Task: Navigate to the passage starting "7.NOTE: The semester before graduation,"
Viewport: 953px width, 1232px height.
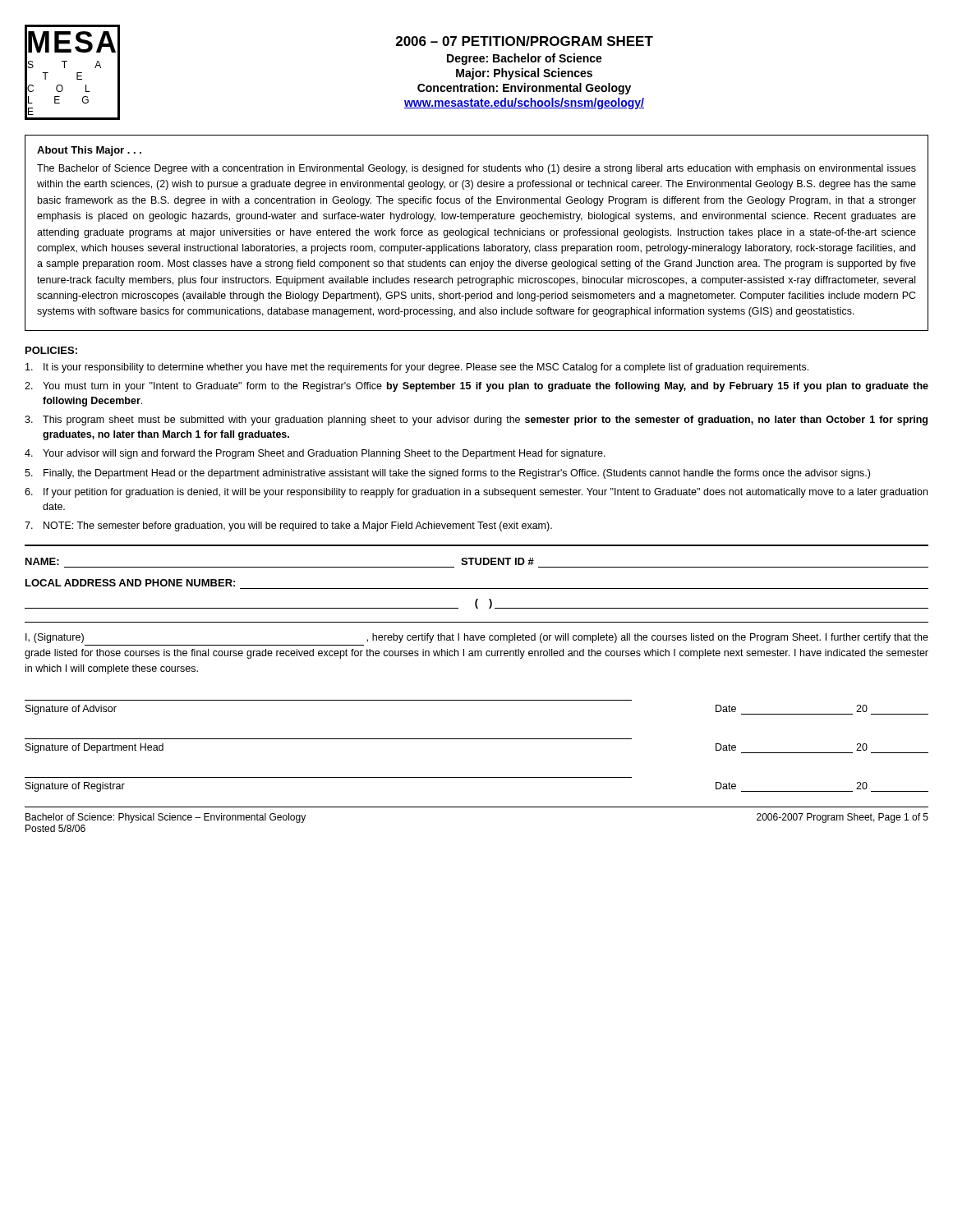Action: [476, 526]
